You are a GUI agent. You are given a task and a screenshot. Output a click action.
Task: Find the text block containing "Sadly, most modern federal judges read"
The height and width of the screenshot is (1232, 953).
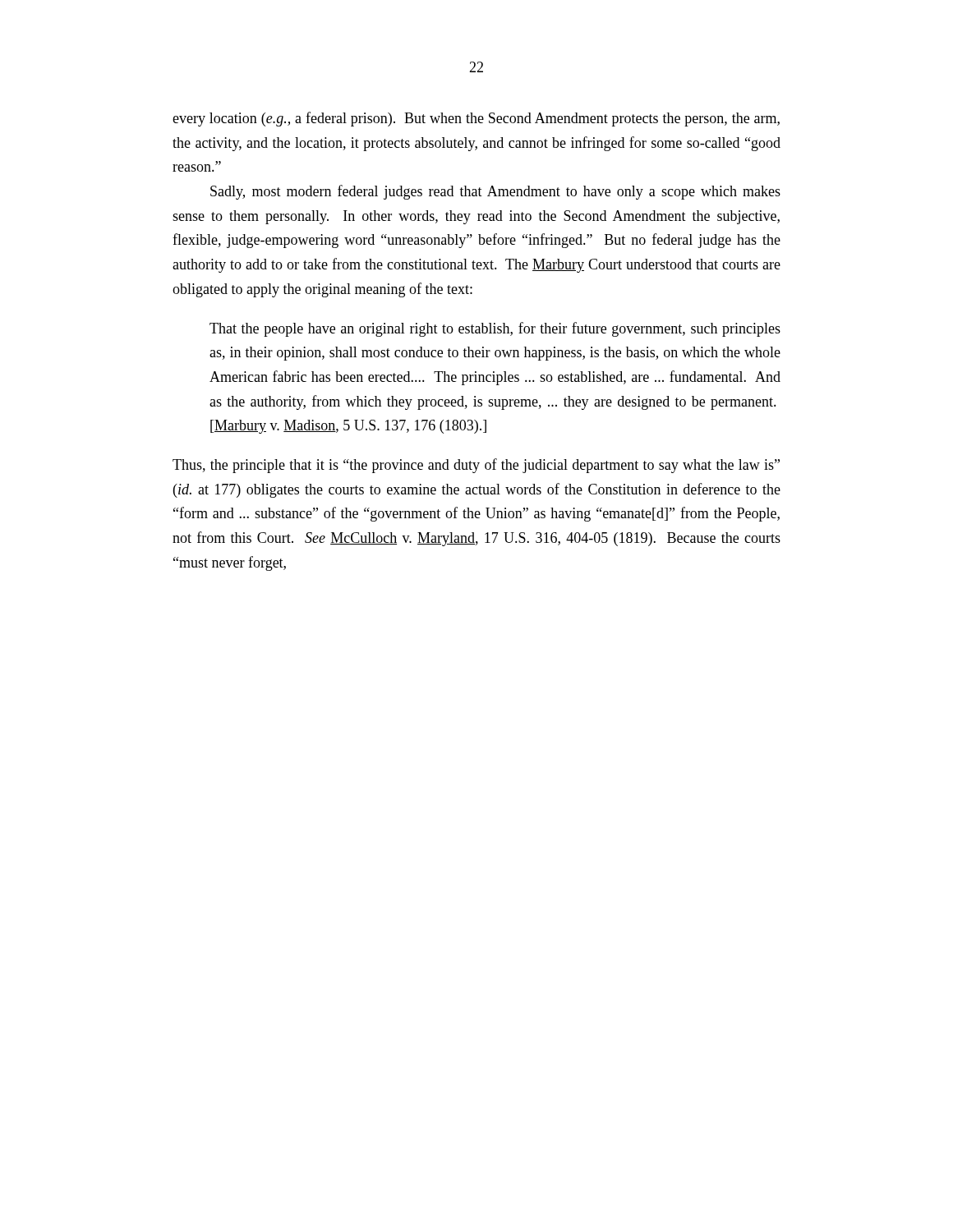476,240
